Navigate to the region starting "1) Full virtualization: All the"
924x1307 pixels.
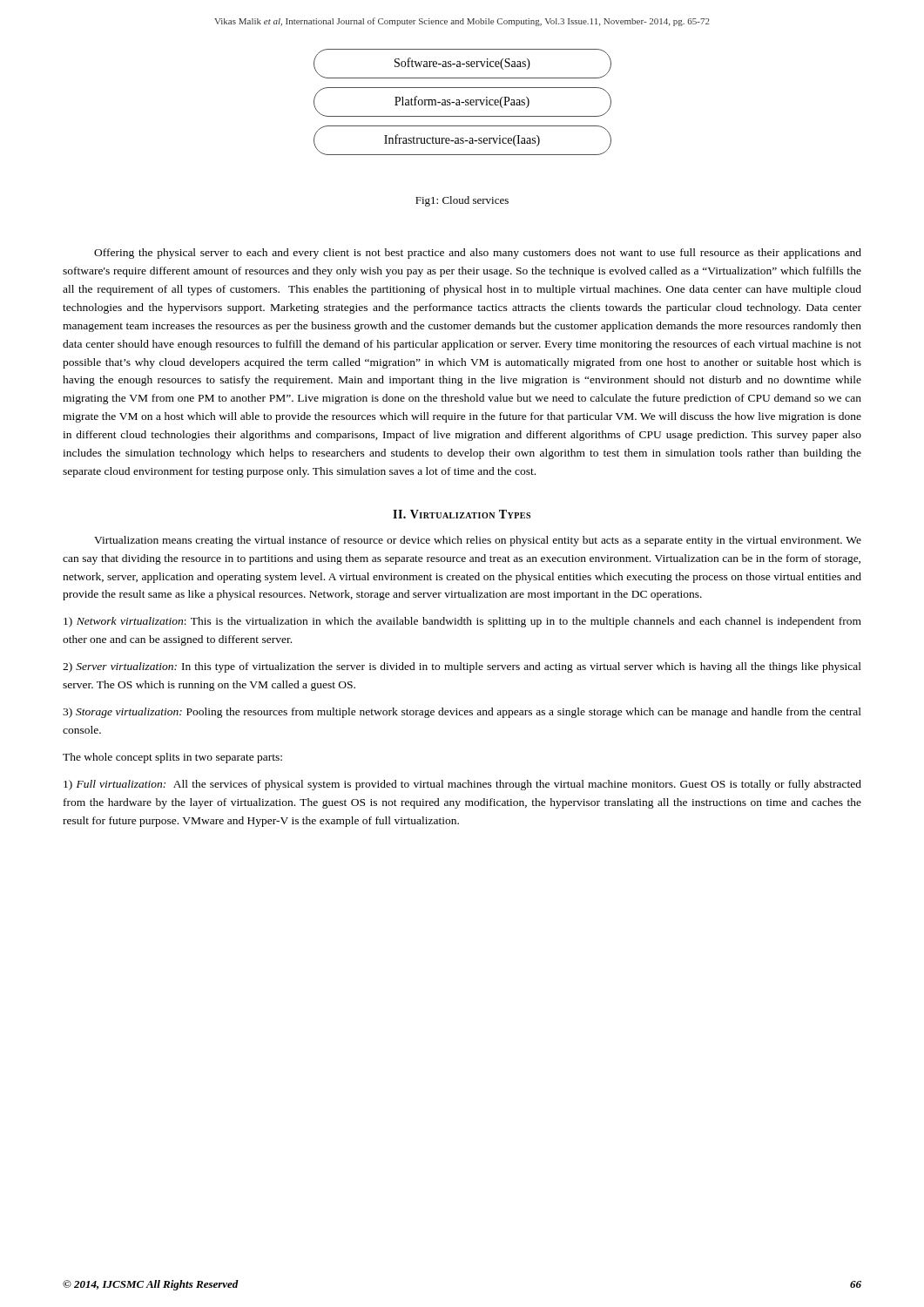pyautogui.click(x=462, y=802)
